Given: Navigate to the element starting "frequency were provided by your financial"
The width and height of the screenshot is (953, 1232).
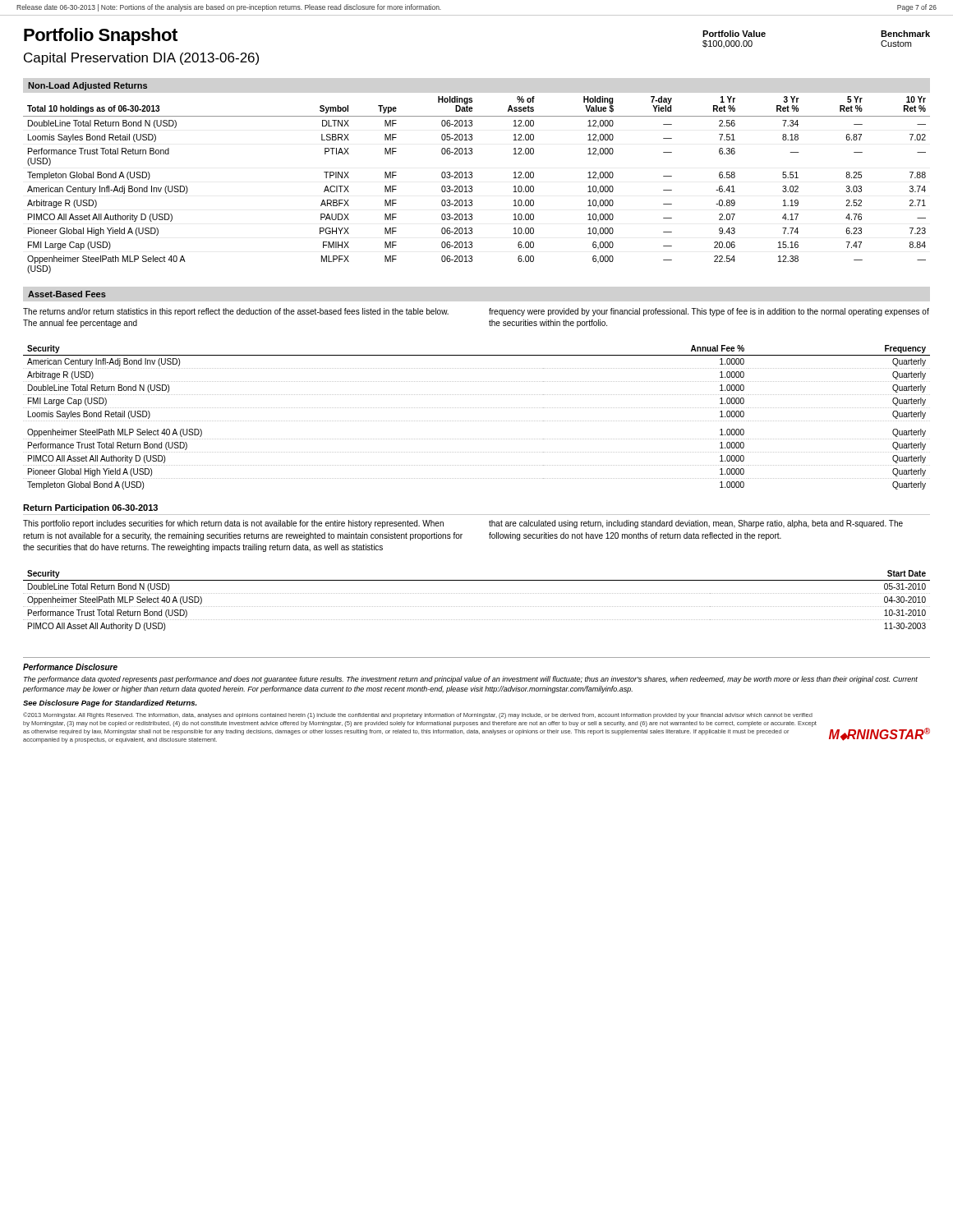Looking at the screenshot, I should point(709,317).
